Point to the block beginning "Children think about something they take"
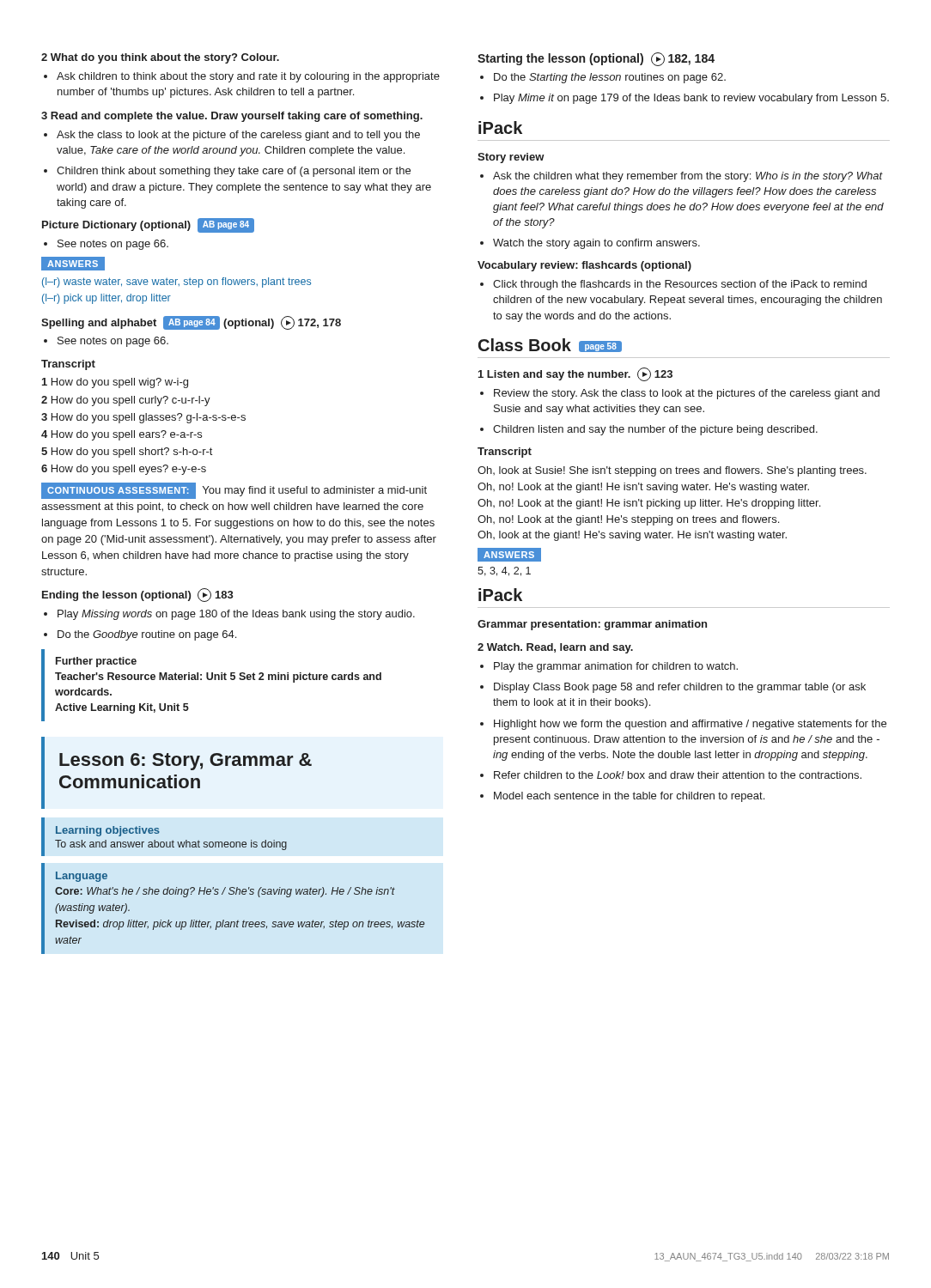 tap(242, 187)
